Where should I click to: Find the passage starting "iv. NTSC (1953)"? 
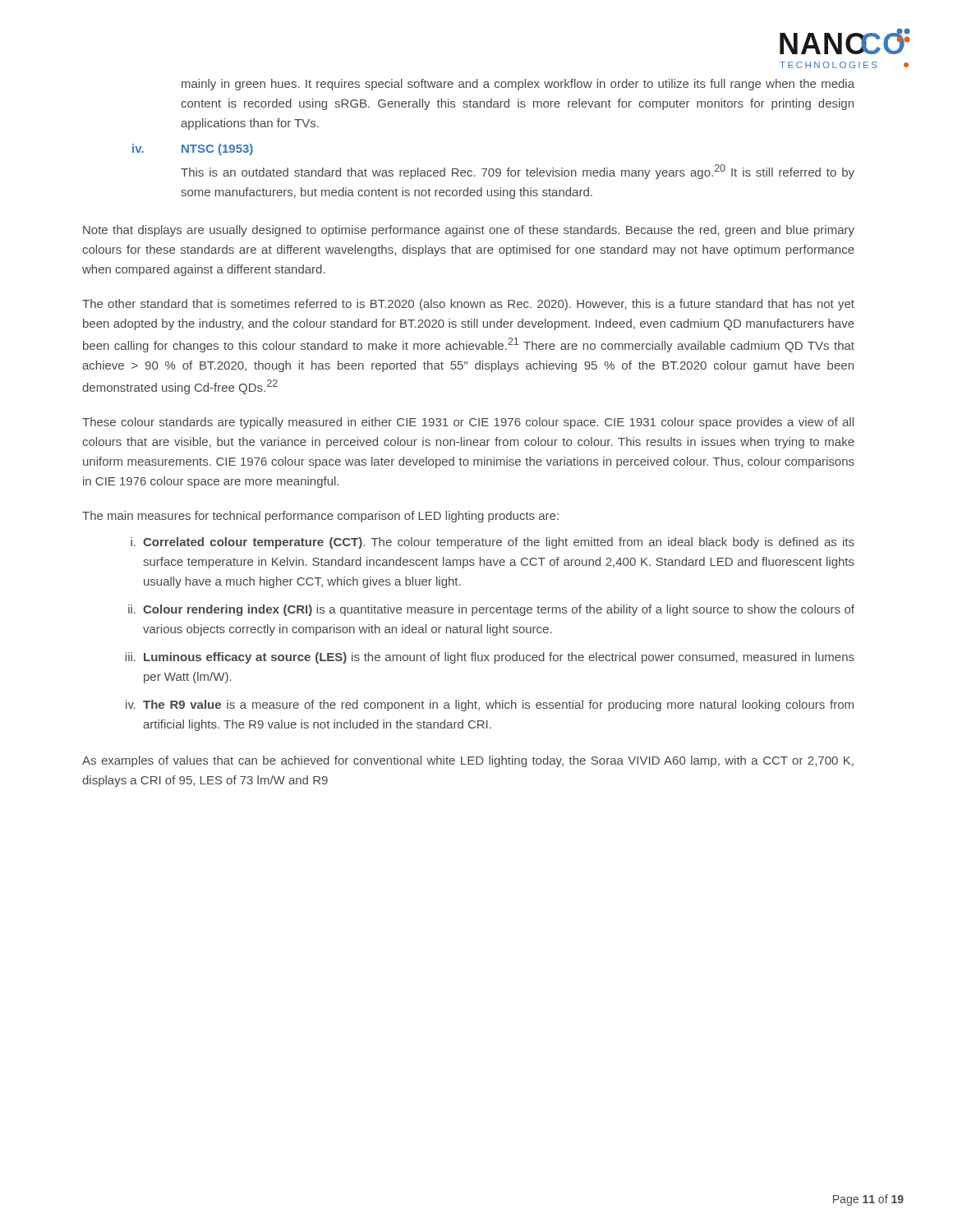pos(193,149)
